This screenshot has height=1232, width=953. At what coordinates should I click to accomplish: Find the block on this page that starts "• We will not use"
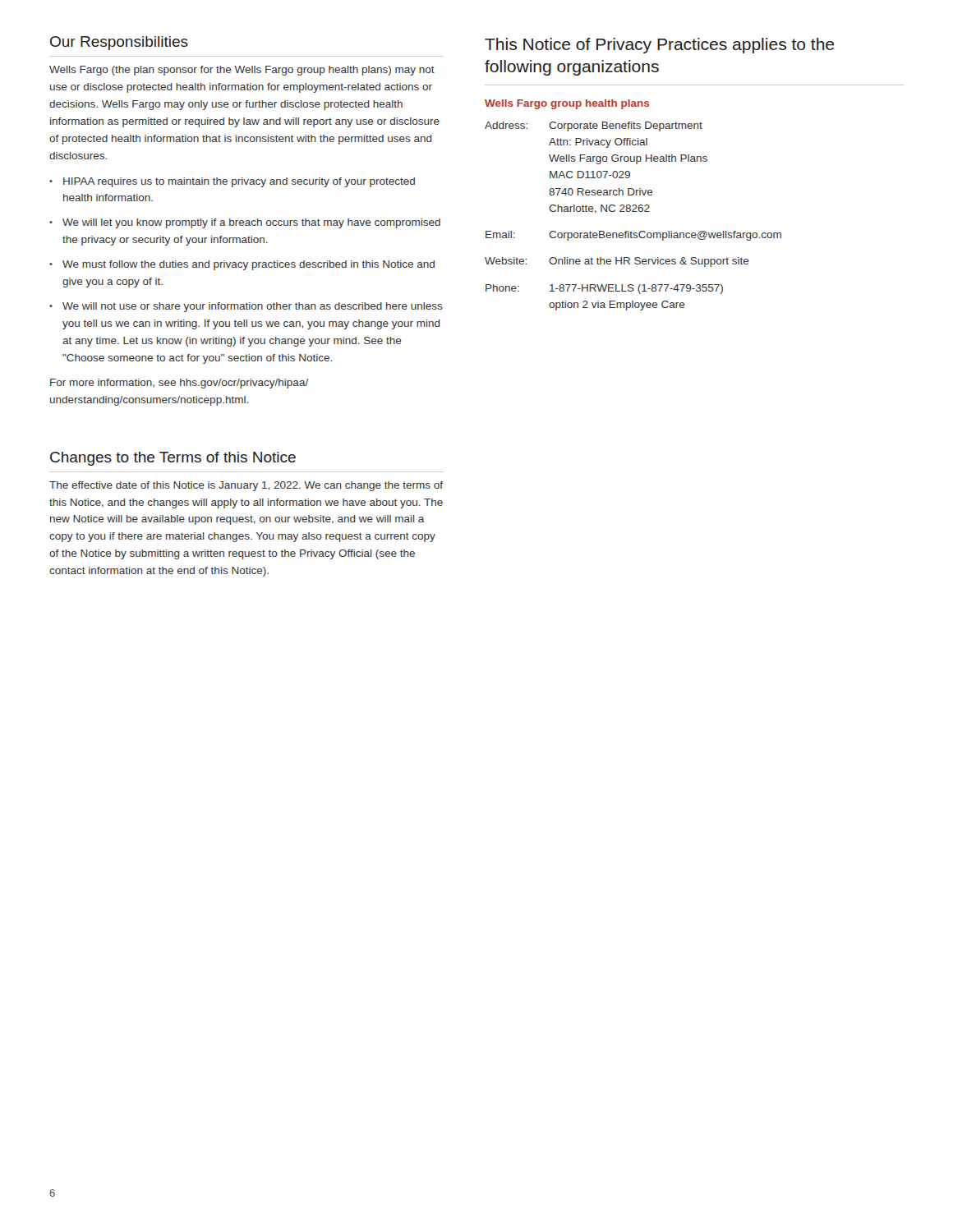coord(246,333)
